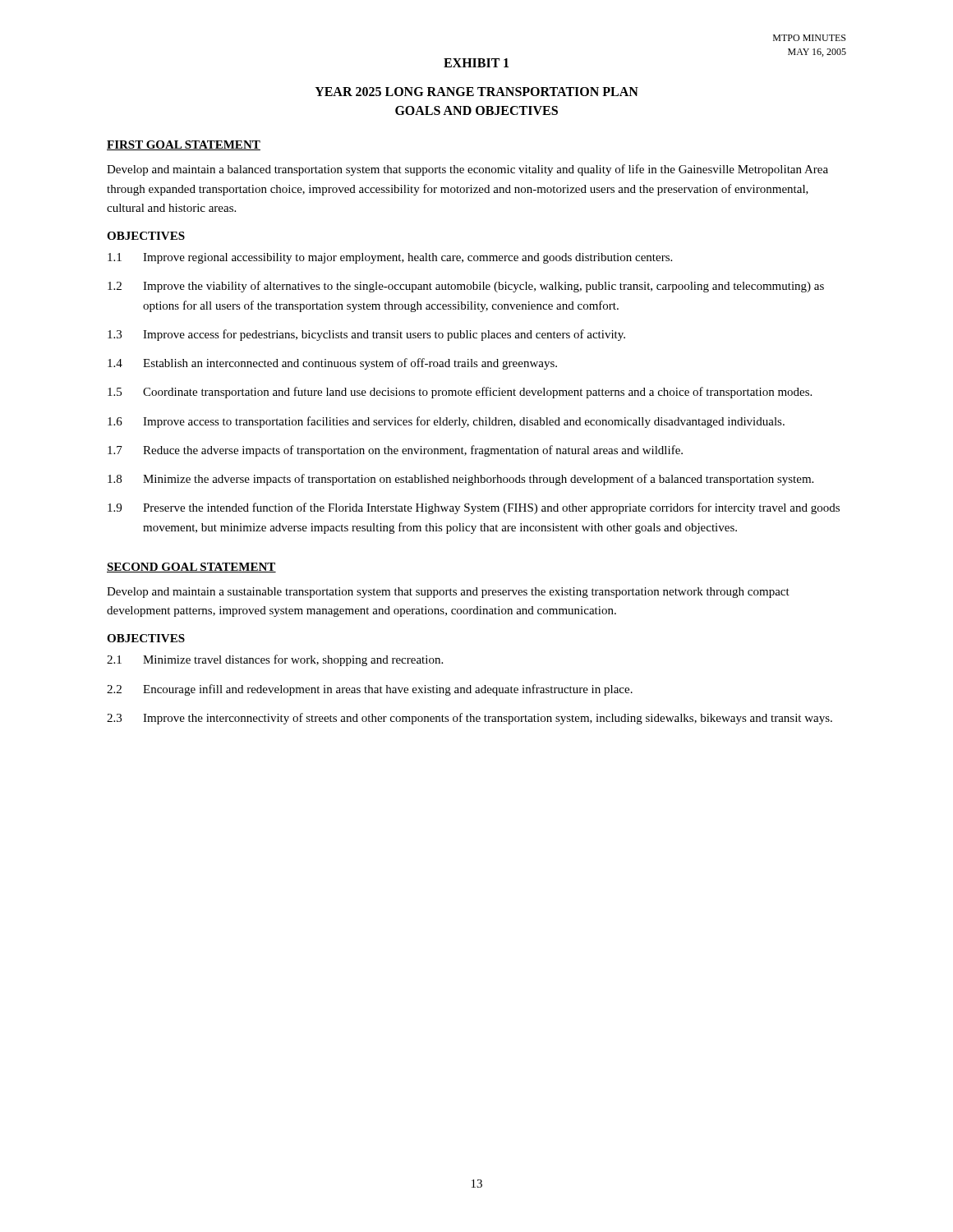Screen dimensions: 1232x953
Task: Select the region starting "8 Minimize the adverse impacts of transportation on"
Action: click(x=476, y=479)
